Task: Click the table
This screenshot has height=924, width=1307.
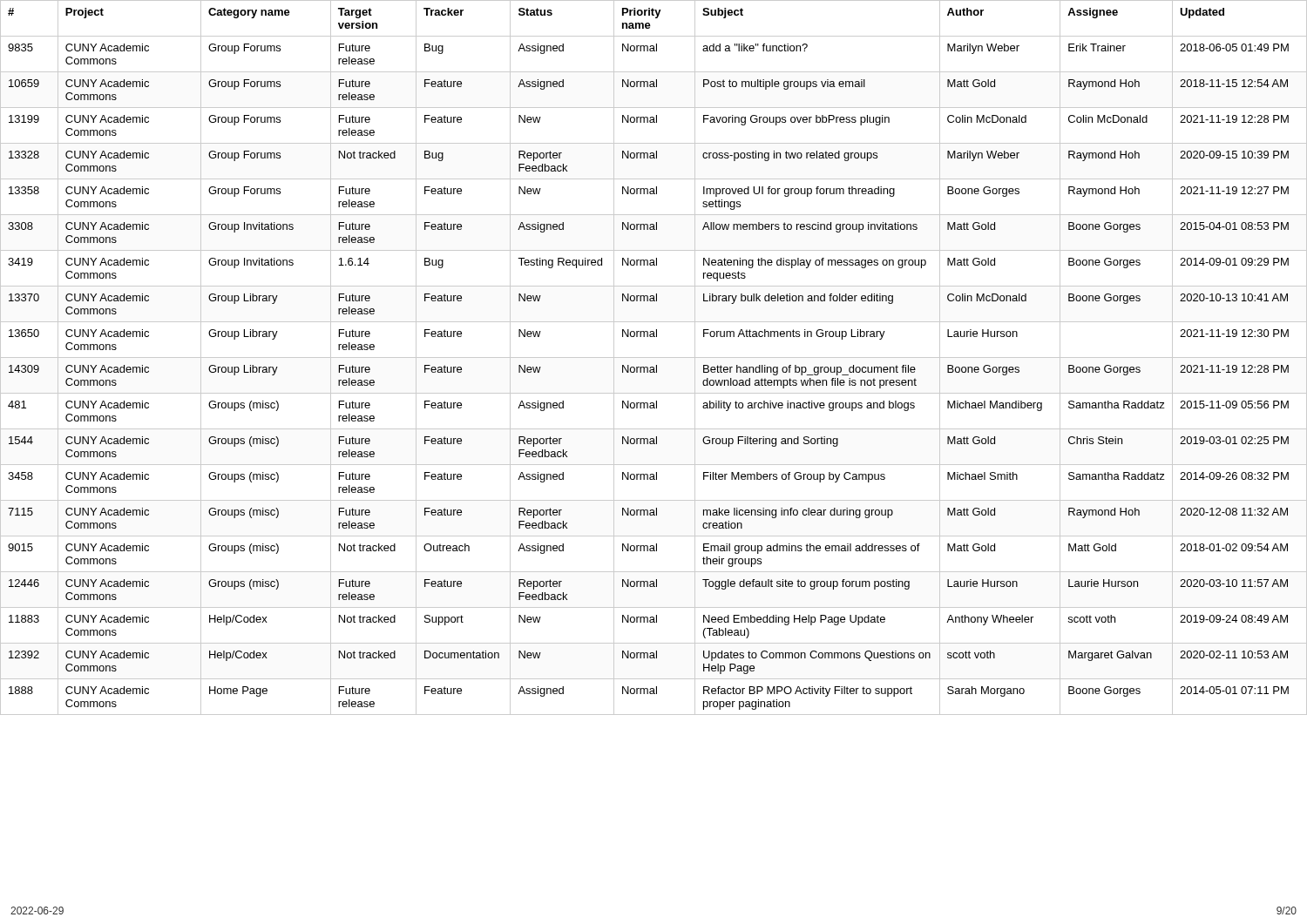Action: pos(654,357)
